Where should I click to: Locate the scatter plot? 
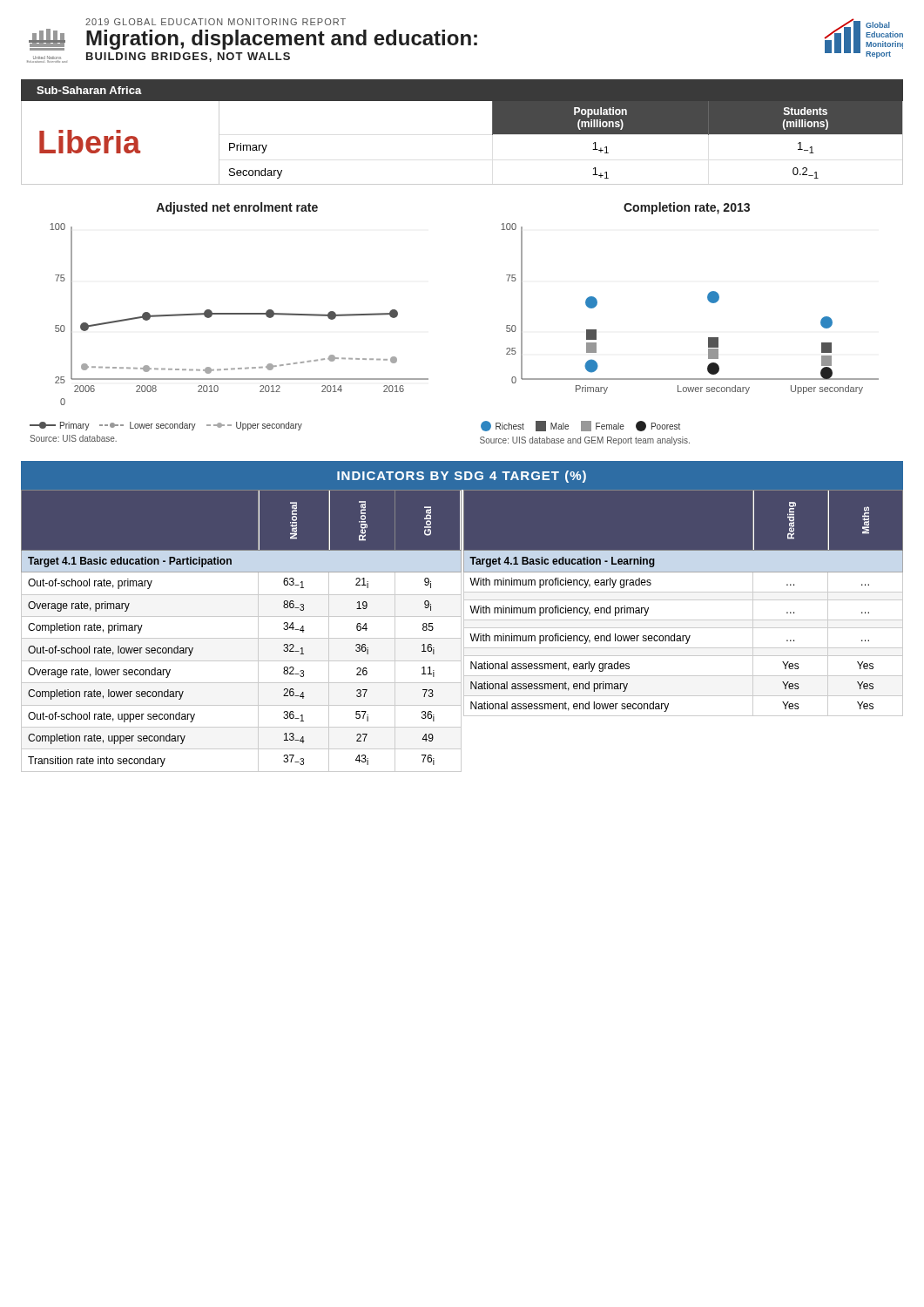pos(687,323)
